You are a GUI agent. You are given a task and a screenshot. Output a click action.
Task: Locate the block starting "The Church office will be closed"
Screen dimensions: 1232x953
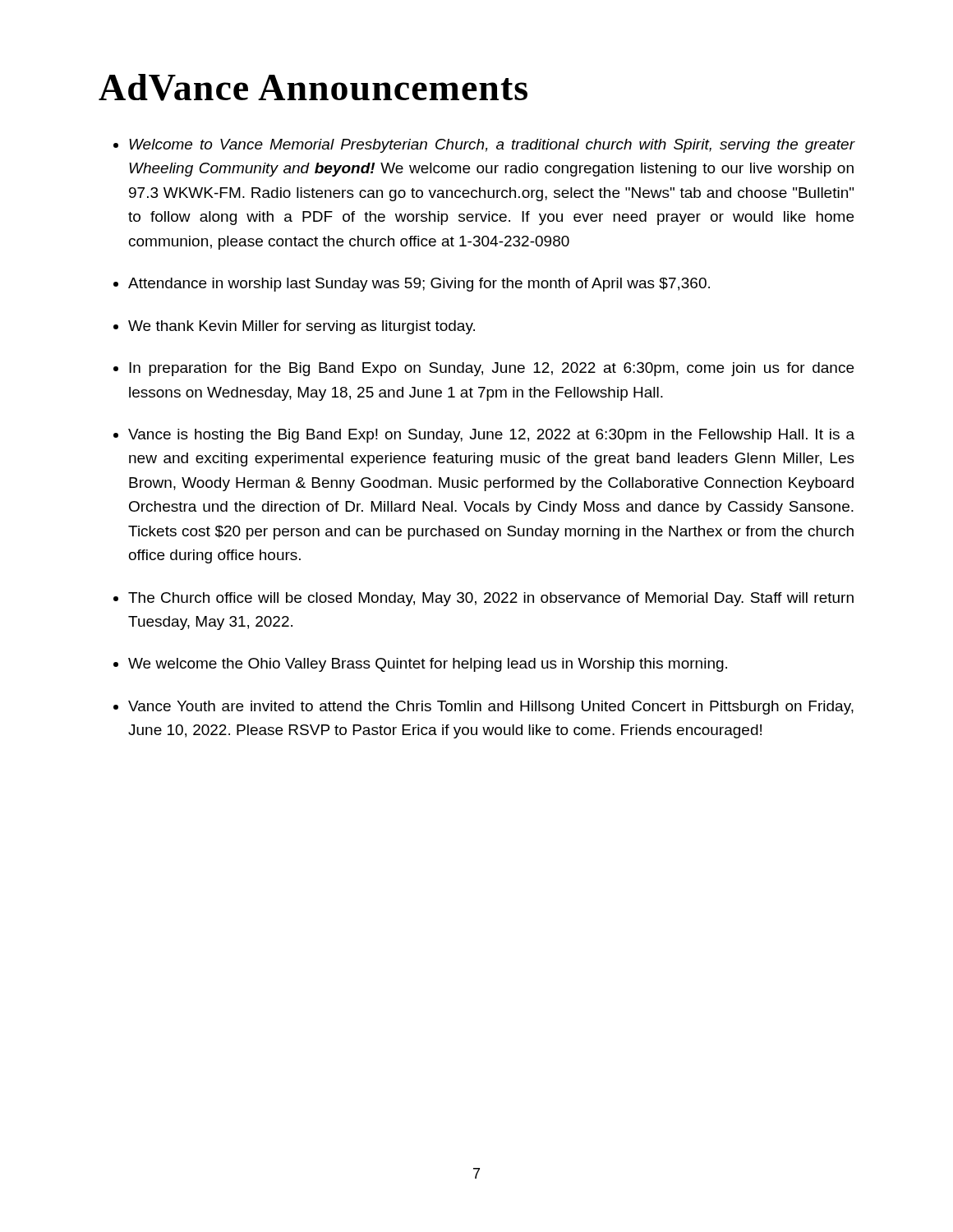click(x=491, y=609)
